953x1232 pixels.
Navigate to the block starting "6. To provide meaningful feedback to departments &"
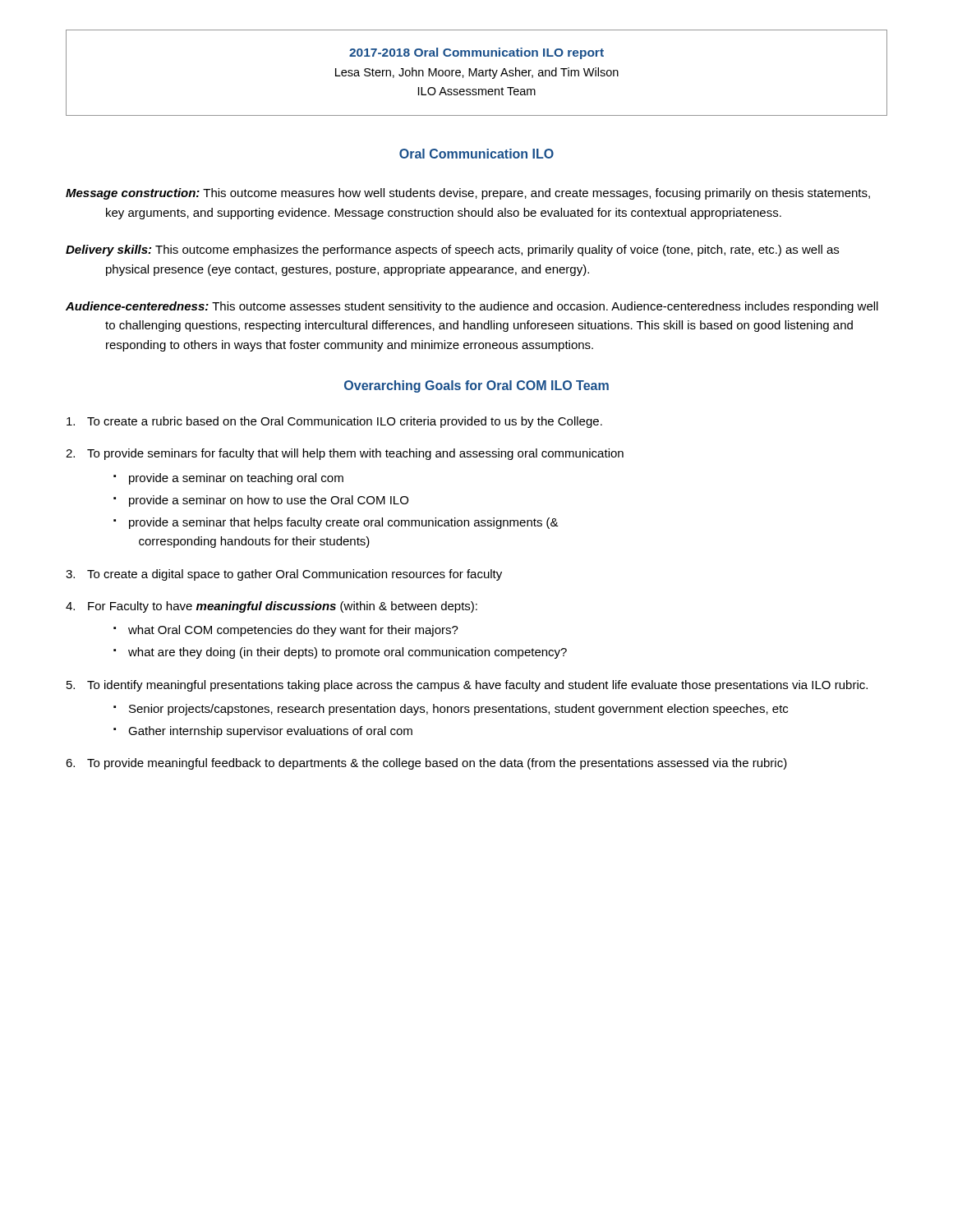(x=476, y=763)
